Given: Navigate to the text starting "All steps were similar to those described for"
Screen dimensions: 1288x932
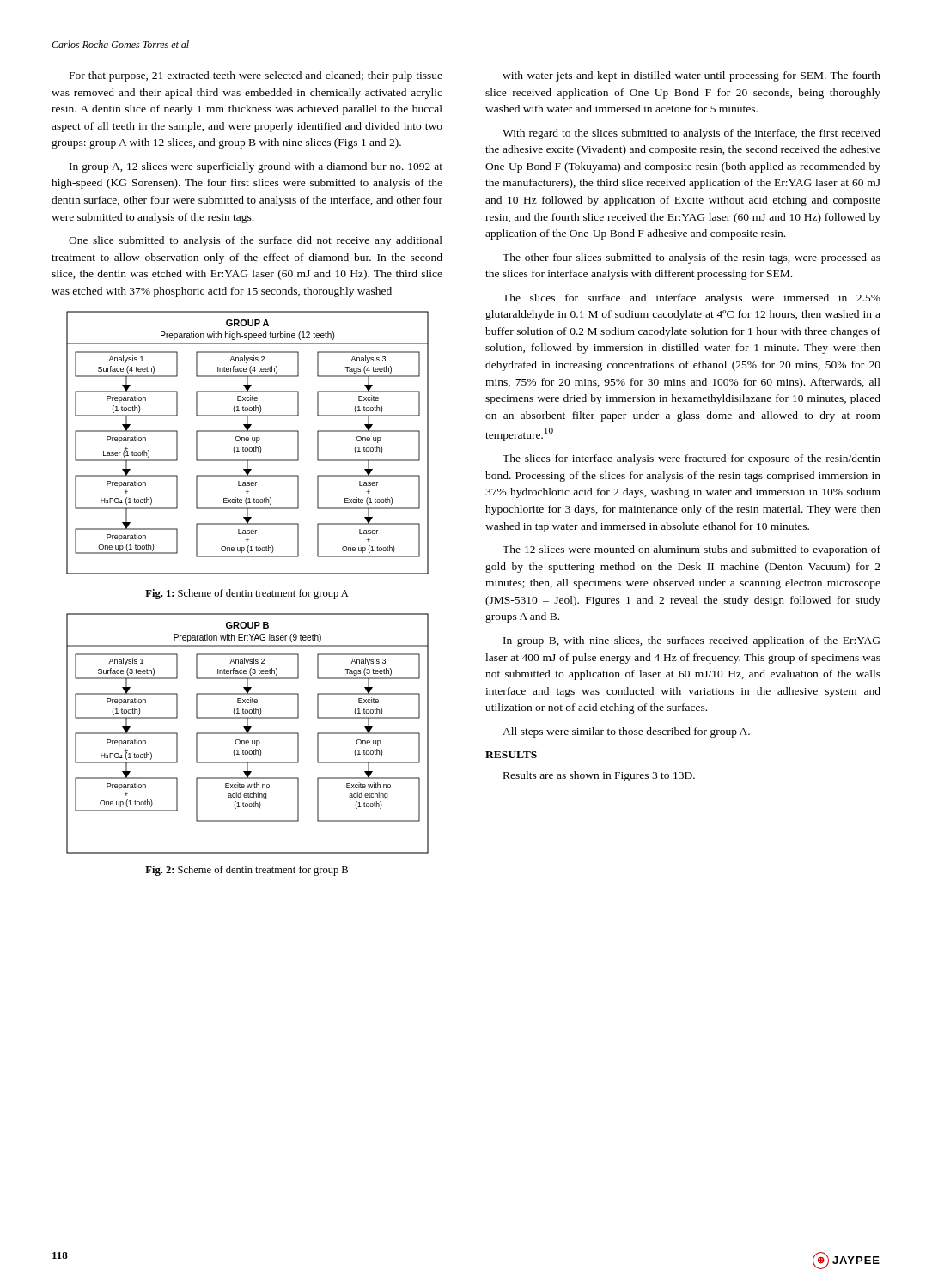Looking at the screenshot, I should click(x=683, y=731).
